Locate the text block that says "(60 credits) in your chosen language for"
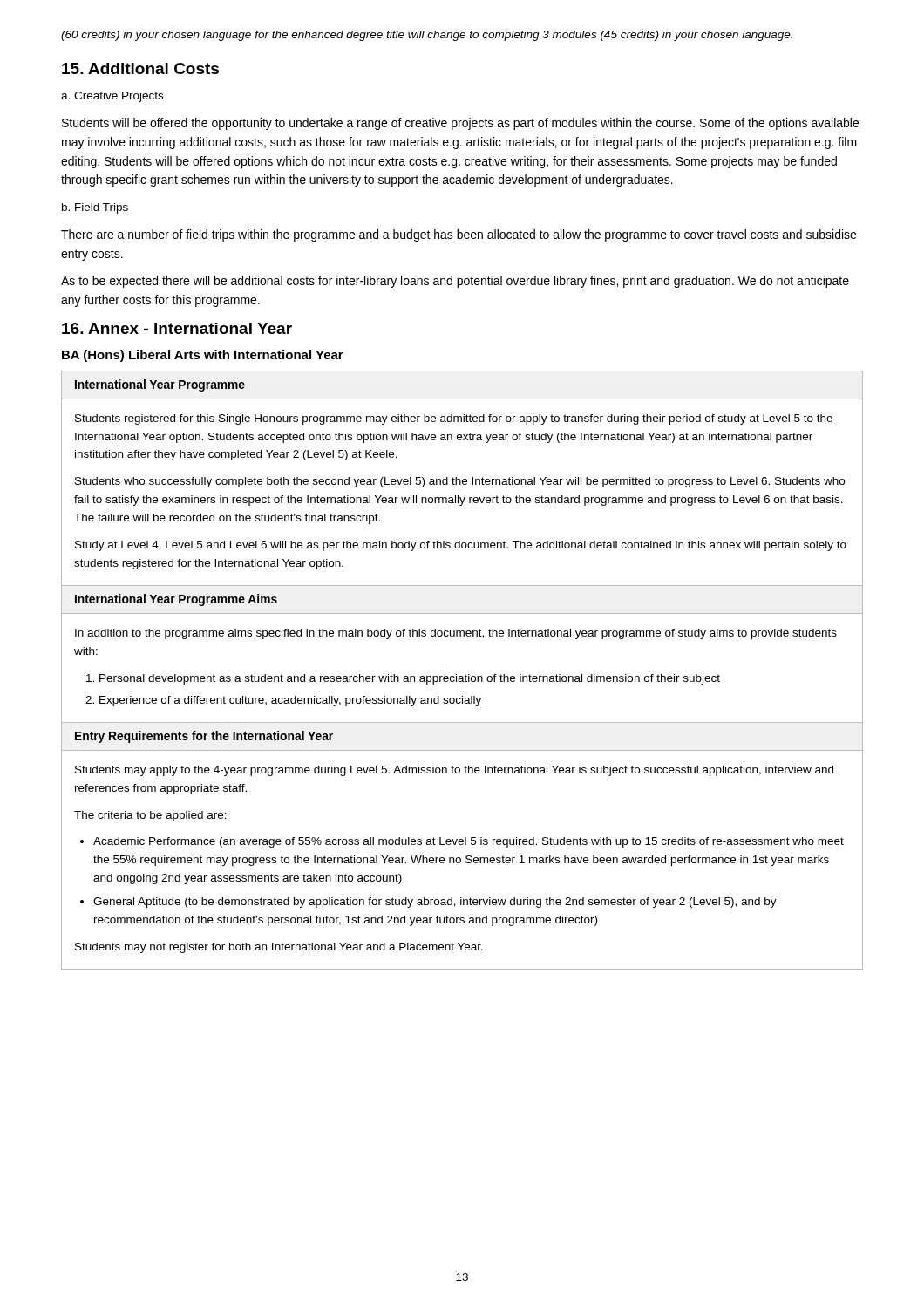The width and height of the screenshot is (924, 1308). 427,34
